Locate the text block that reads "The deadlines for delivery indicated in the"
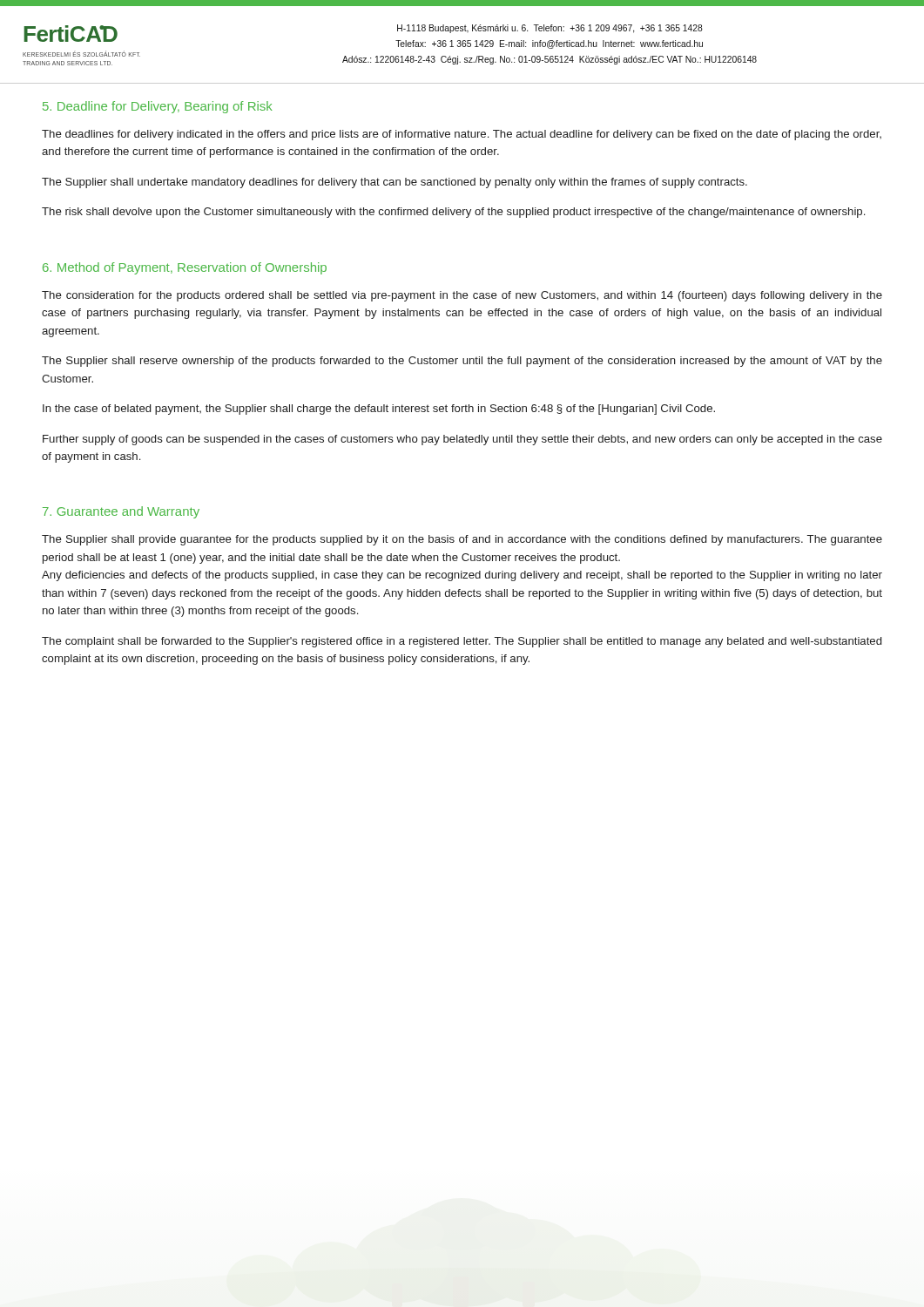The image size is (924, 1307). [x=462, y=143]
